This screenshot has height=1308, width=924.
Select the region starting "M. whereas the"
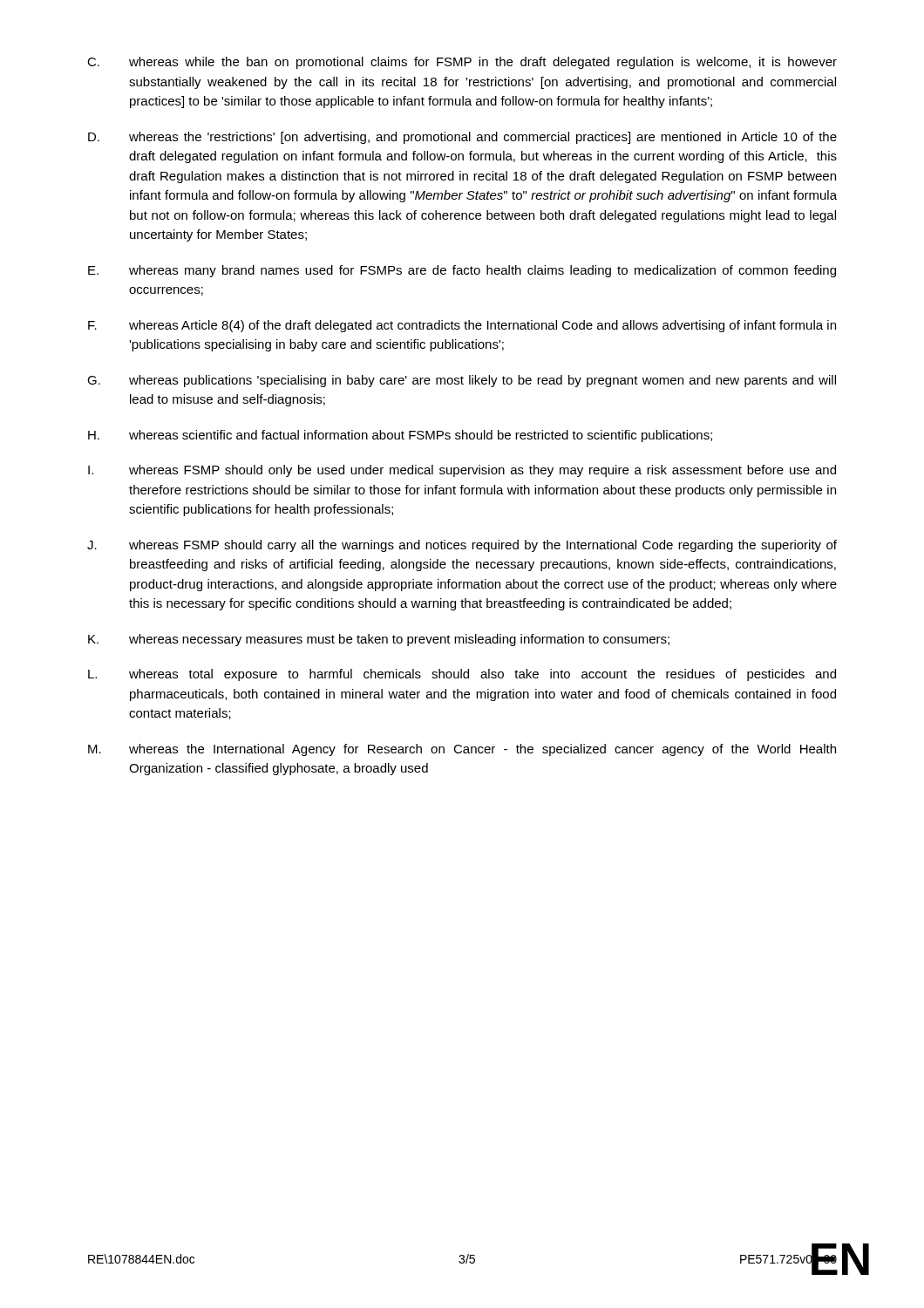click(x=462, y=759)
